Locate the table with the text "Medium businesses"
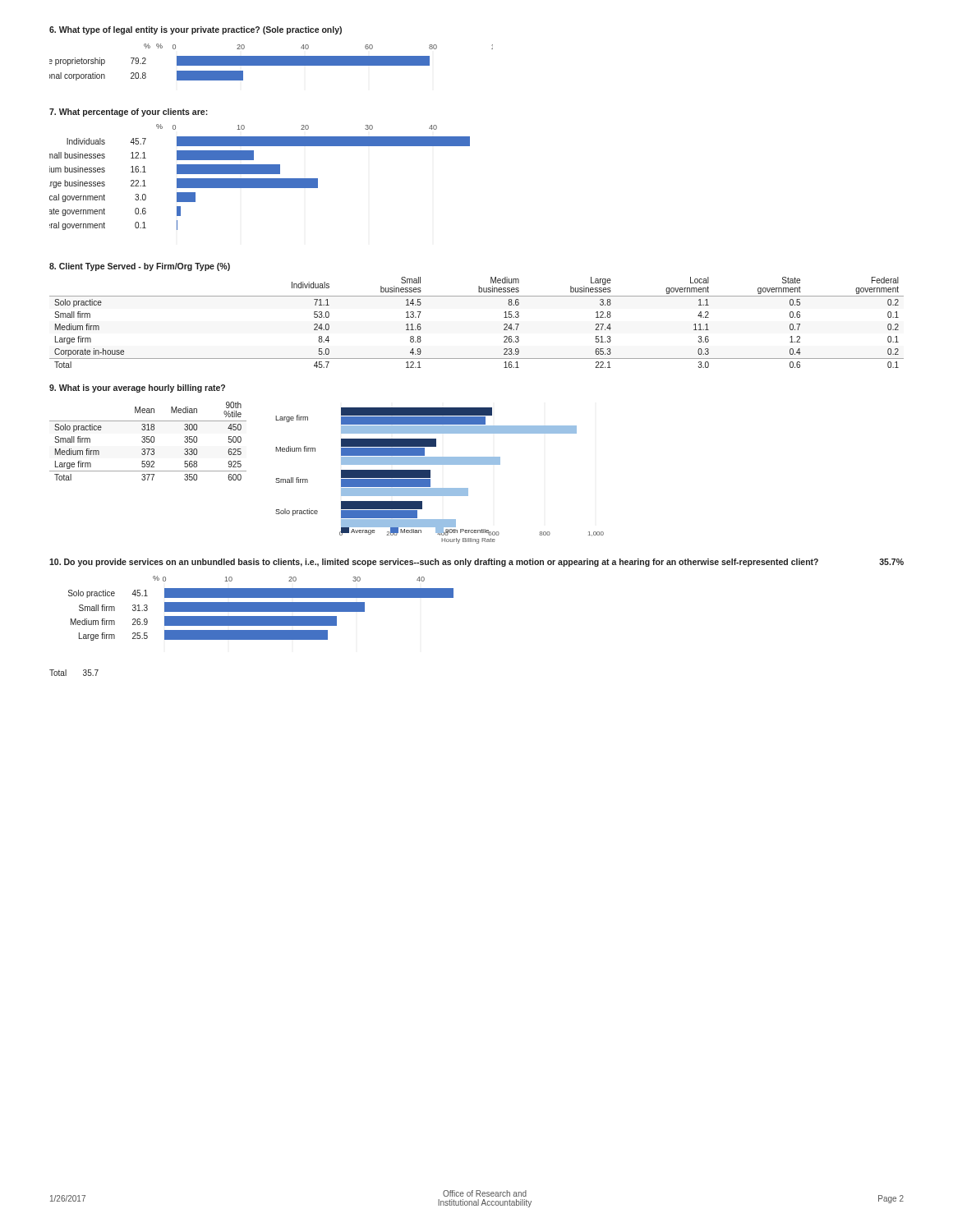 point(476,323)
